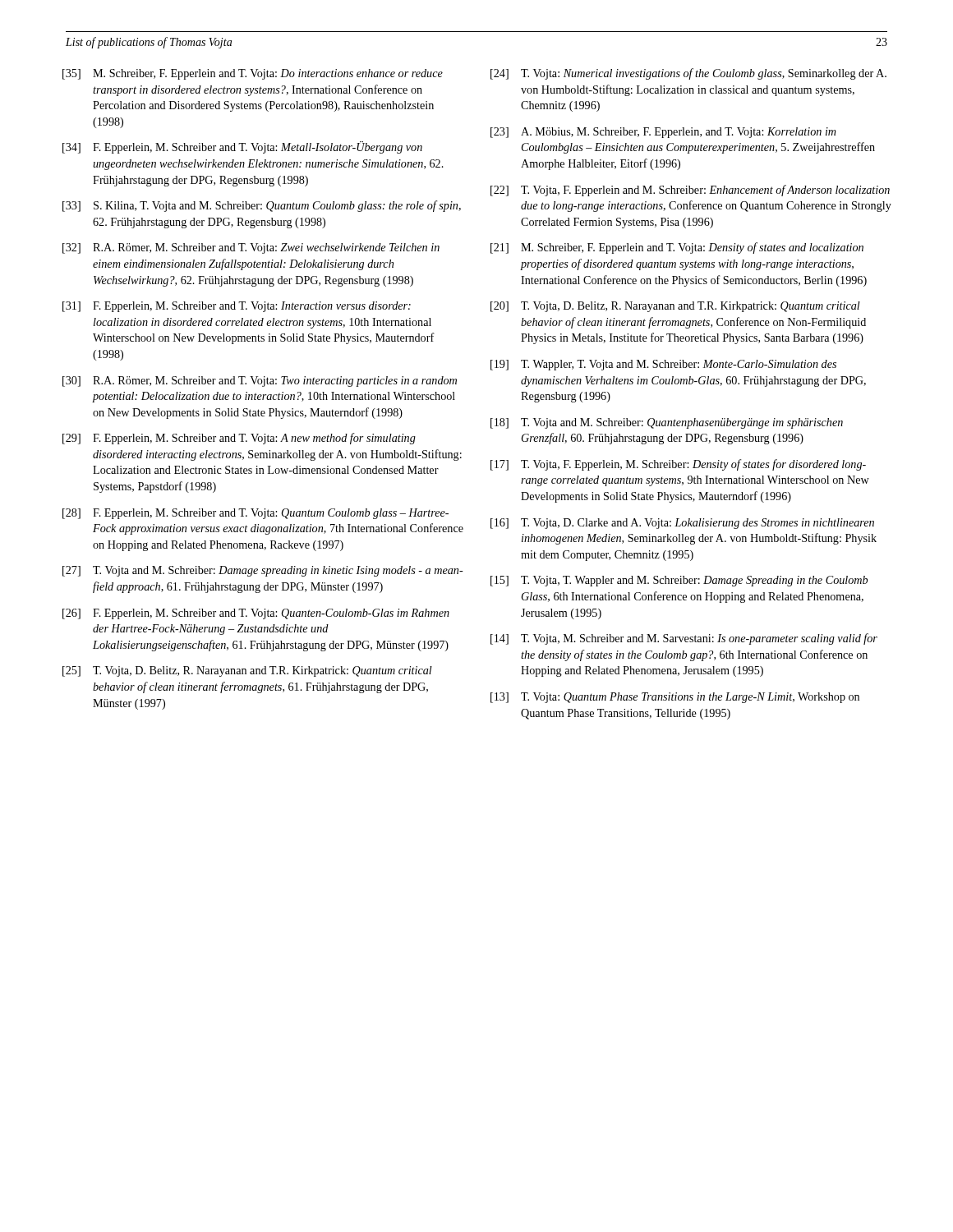Click the passage that begins "[32] R.A. Römer, M. Schreiber and T."
Image resolution: width=953 pixels, height=1232 pixels.
263,264
